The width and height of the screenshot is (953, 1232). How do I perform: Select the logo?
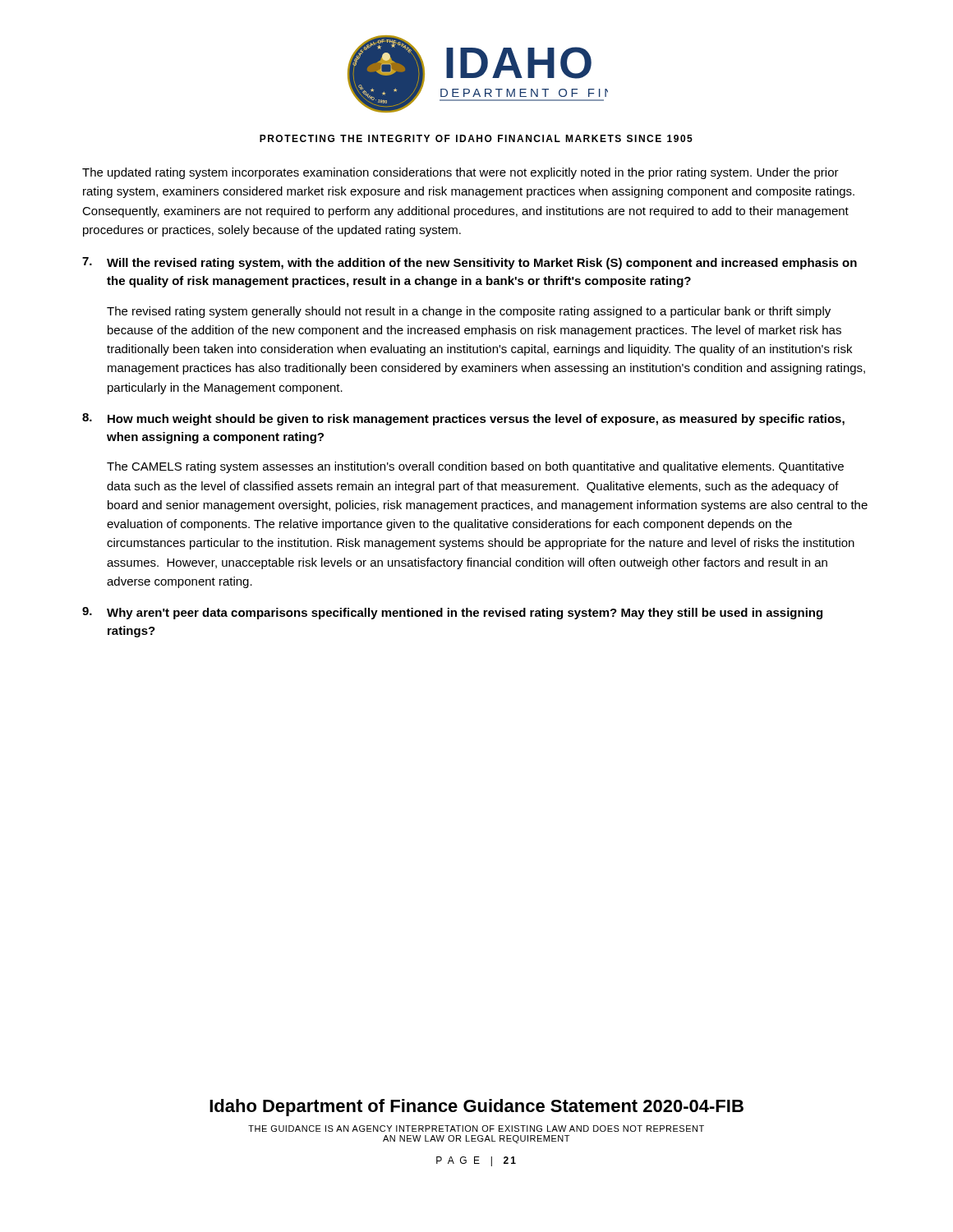[x=476, y=59]
